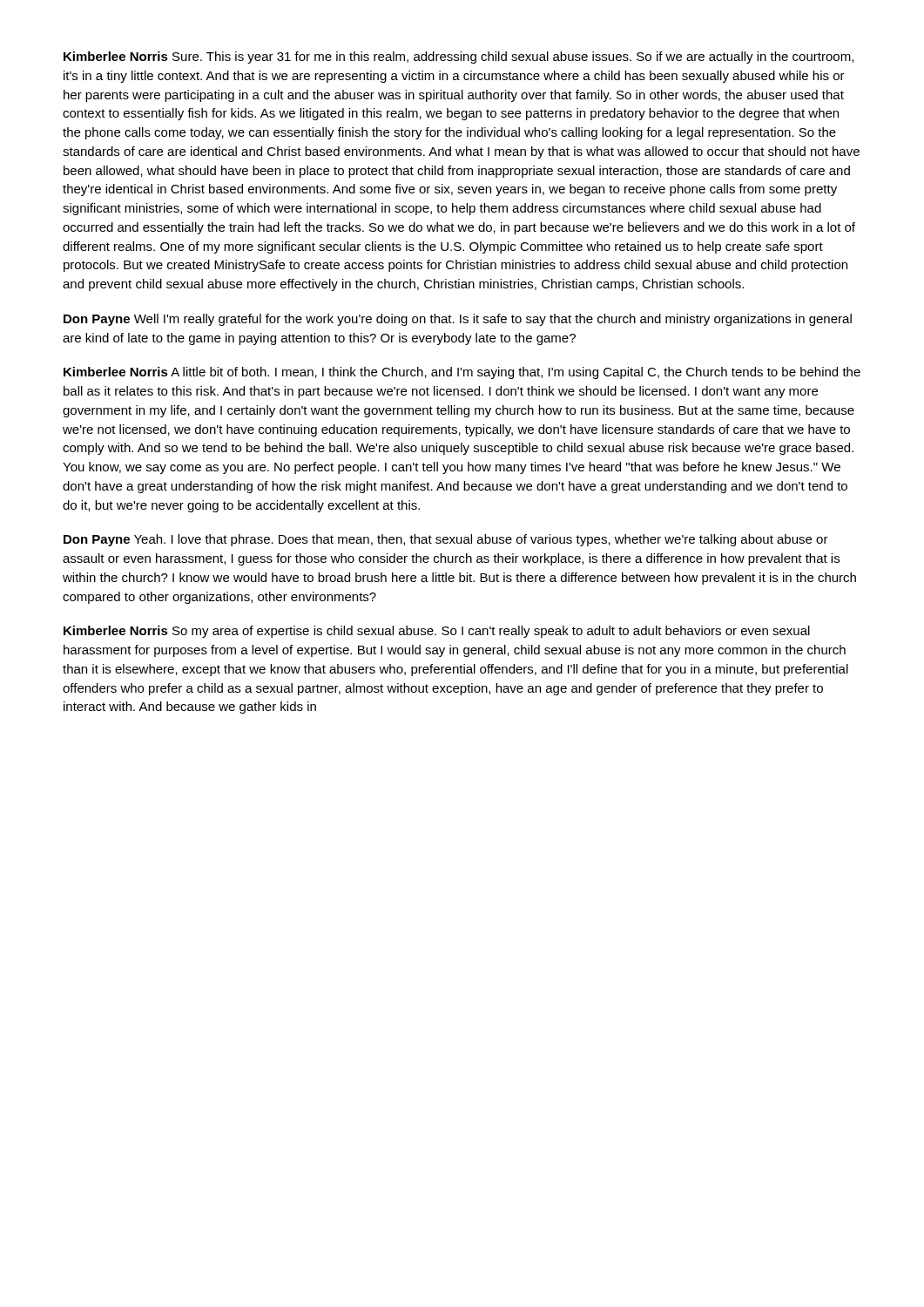Find the passage starting "Kimberlee Norris A"

pos(462,438)
